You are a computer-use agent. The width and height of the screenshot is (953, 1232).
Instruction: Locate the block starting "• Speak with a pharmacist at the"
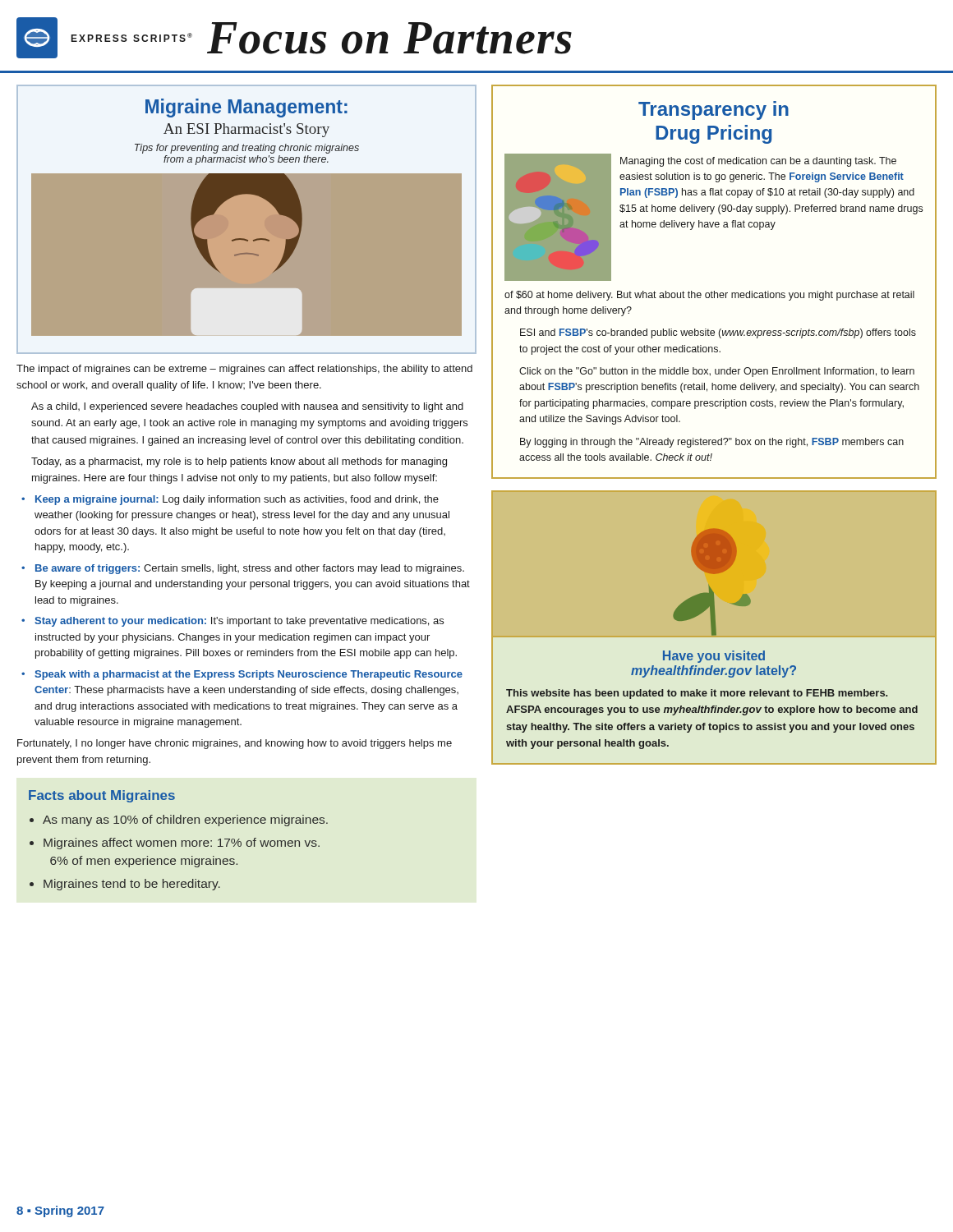tap(242, 697)
